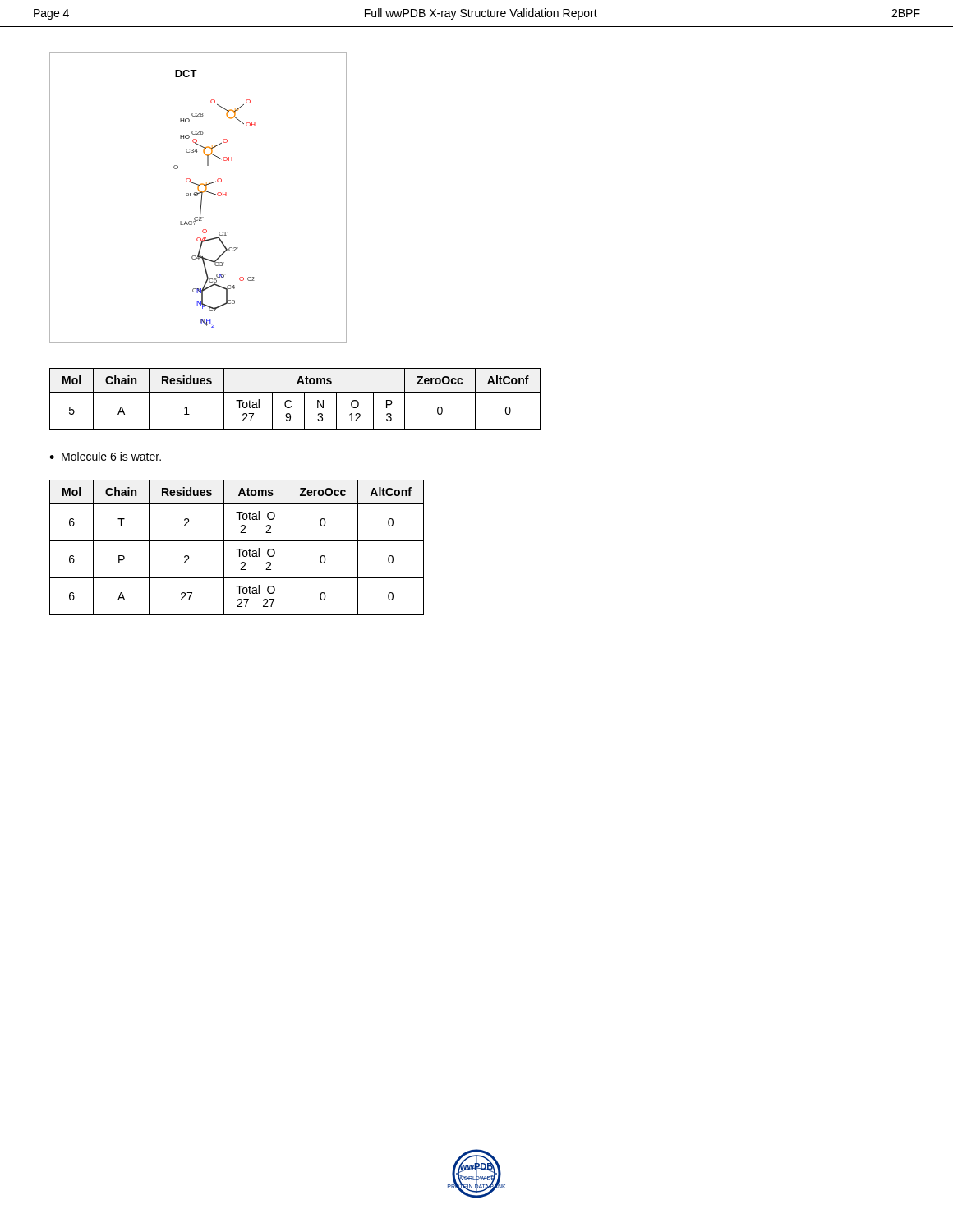The image size is (953, 1232).
Task: Select the logo
Action: [x=476, y=1177]
